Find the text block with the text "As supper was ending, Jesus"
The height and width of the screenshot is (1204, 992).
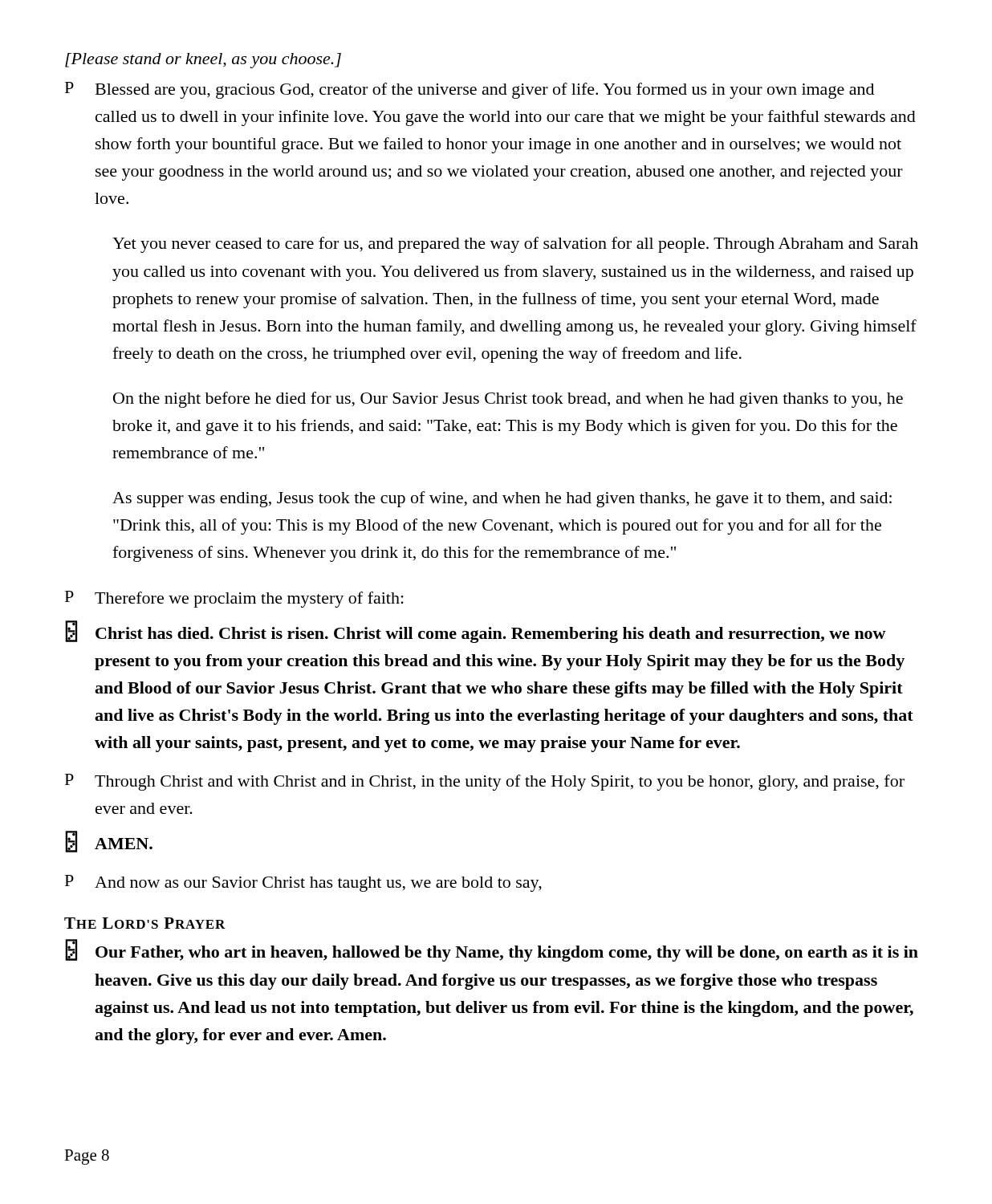[x=503, y=525]
